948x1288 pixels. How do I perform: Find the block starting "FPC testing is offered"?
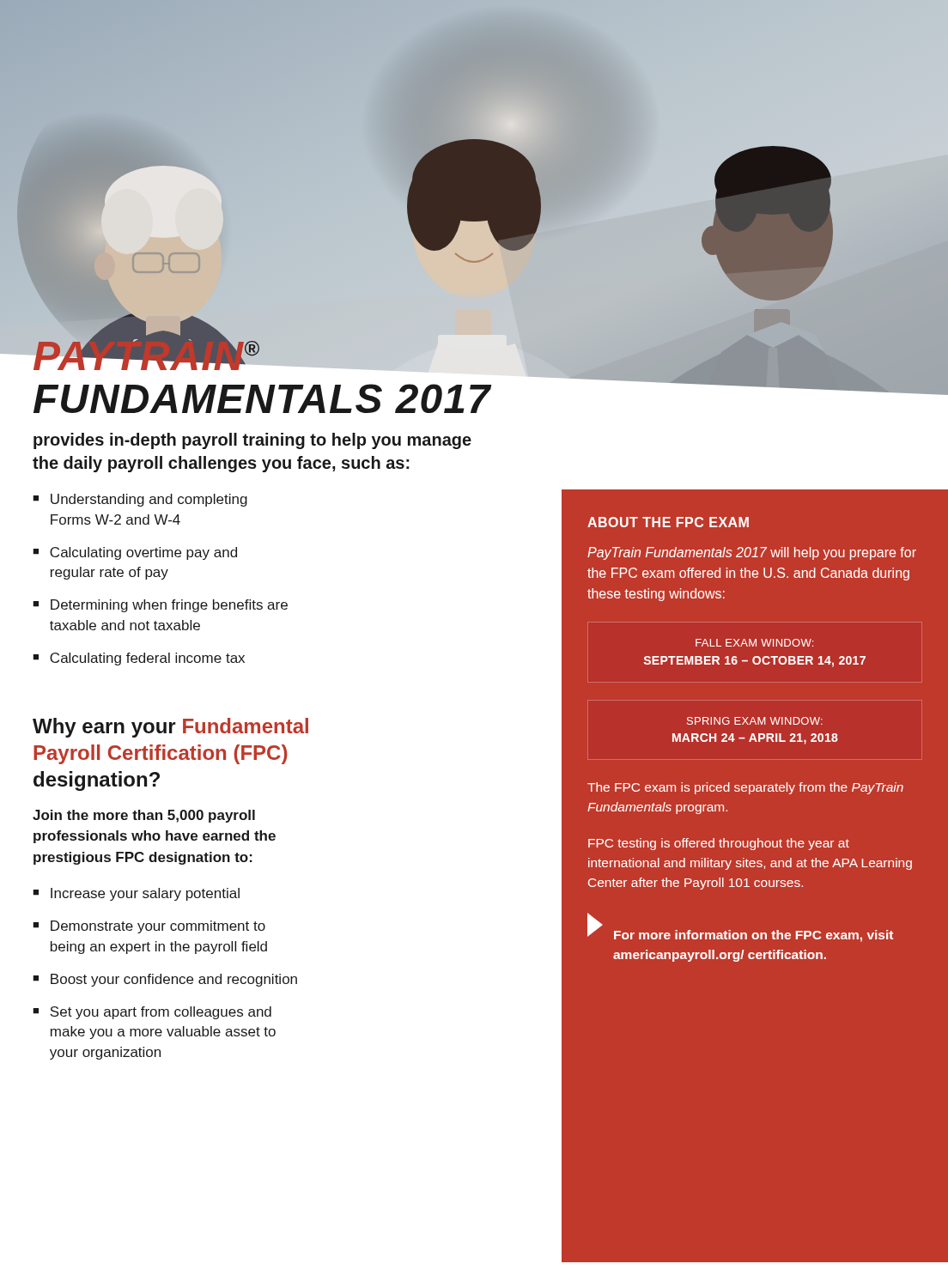750,862
